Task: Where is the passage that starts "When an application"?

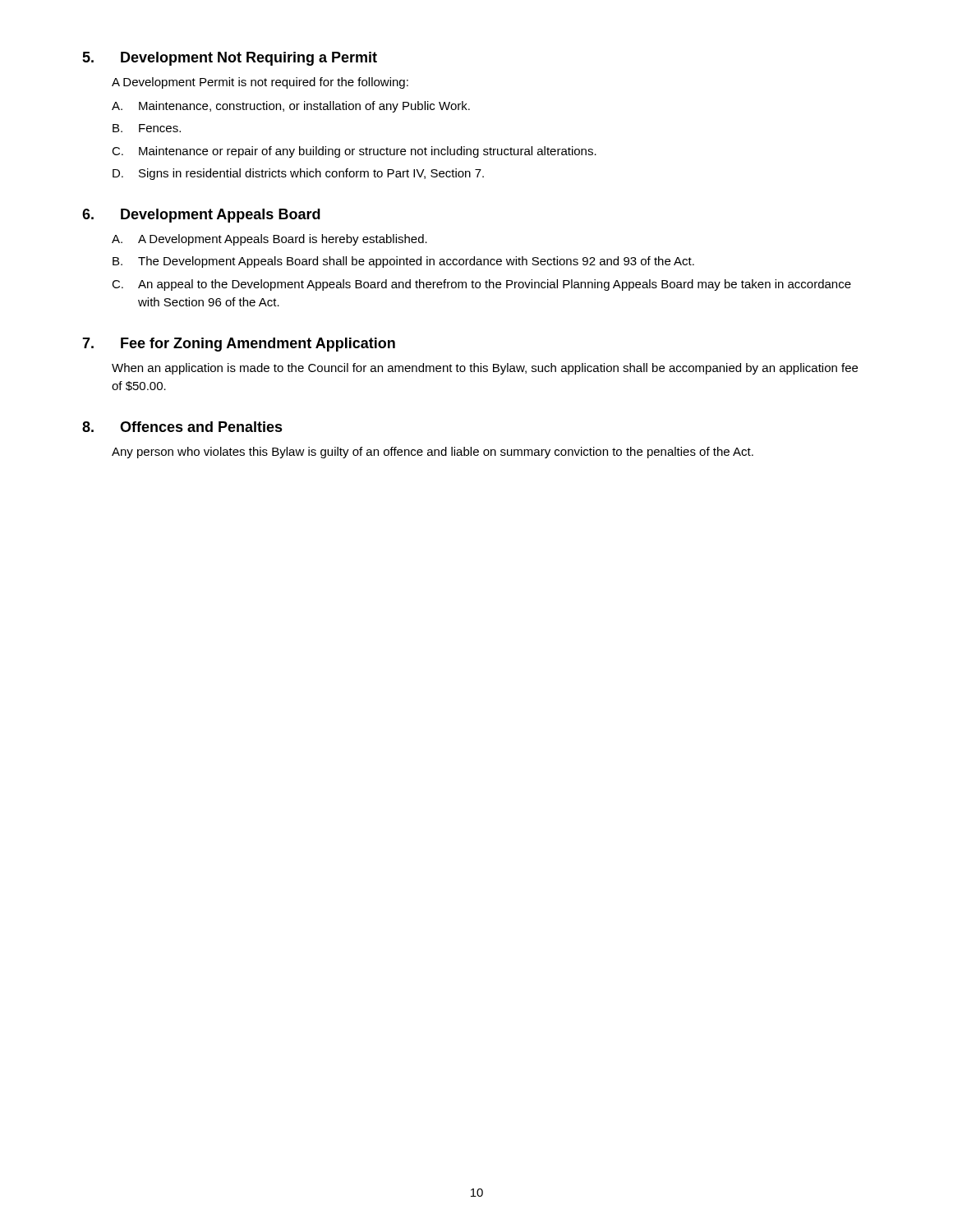Action: coord(485,376)
